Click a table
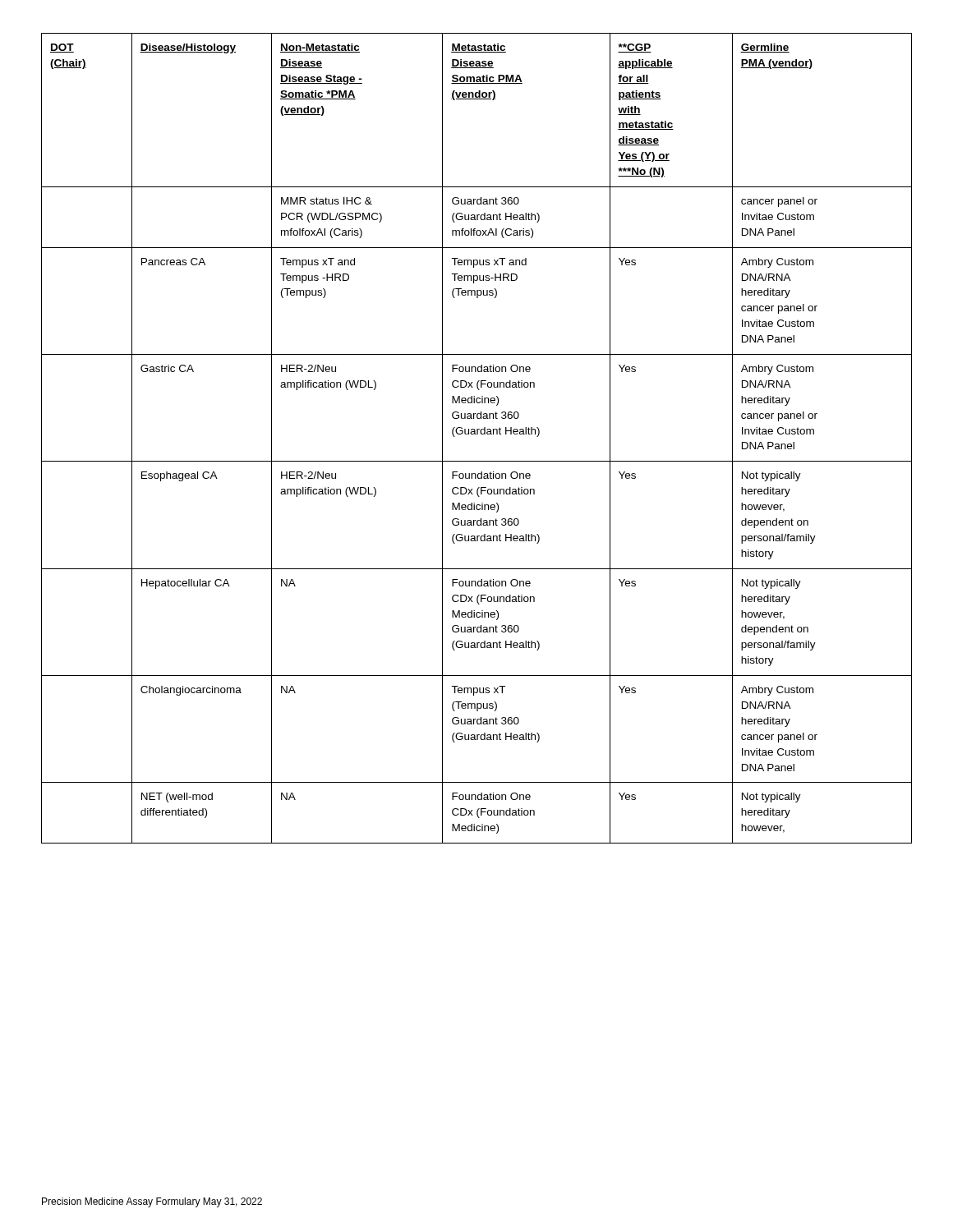Viewport: 953px width, 1232px height. point(476,438)
